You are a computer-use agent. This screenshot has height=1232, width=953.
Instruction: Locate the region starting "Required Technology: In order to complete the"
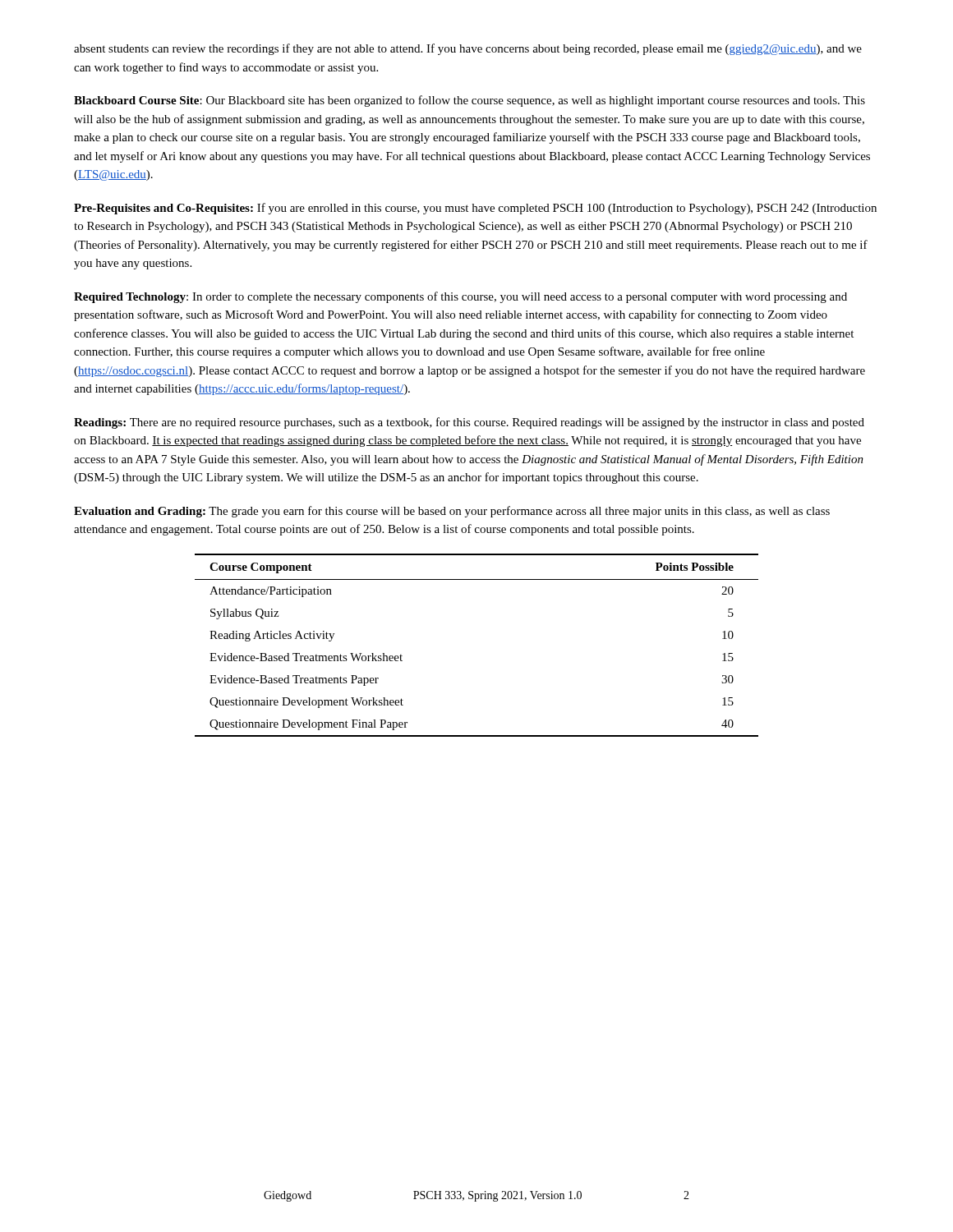tap(470, 342)
